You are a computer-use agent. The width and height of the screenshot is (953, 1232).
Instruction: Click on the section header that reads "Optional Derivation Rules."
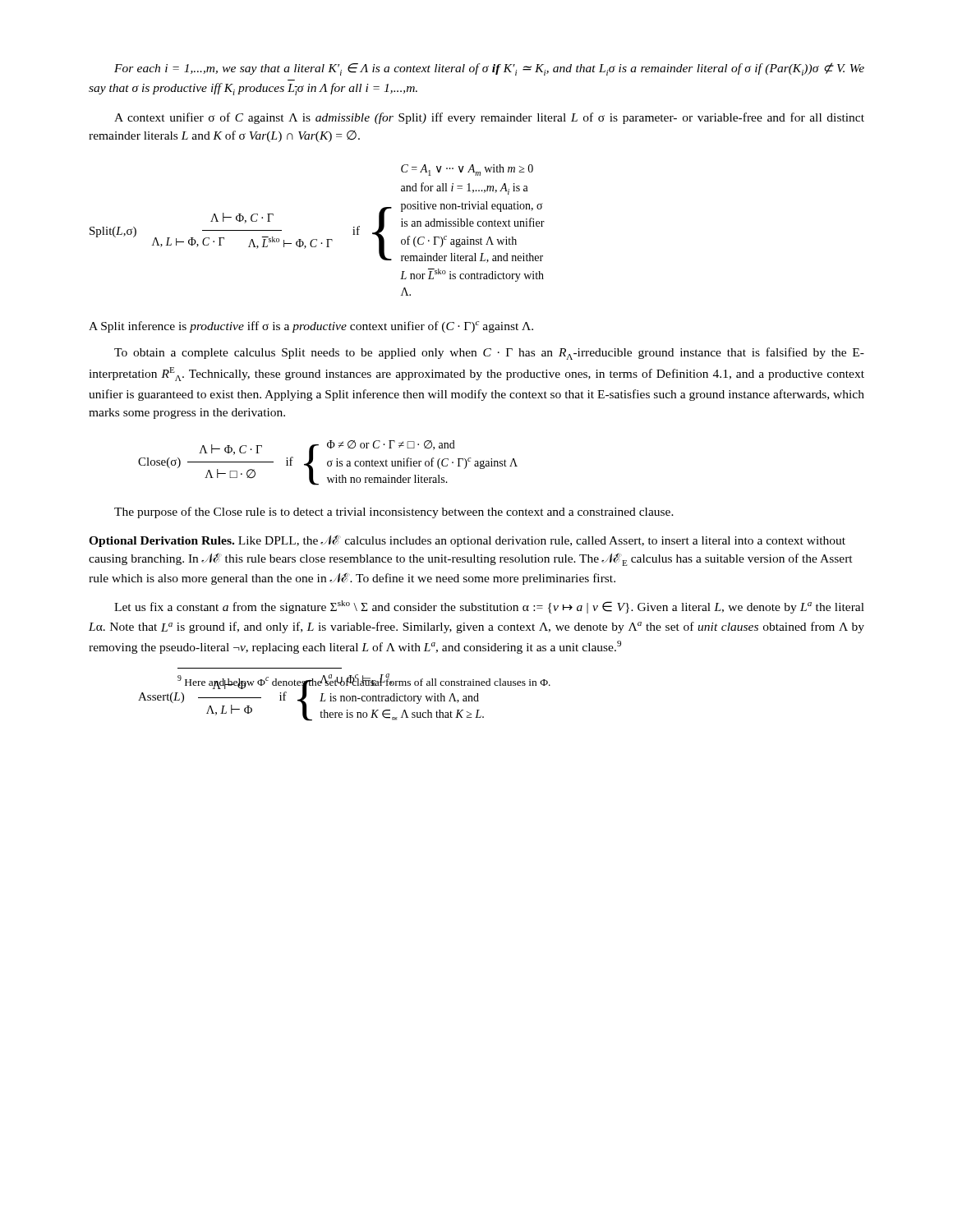(162, 540)
